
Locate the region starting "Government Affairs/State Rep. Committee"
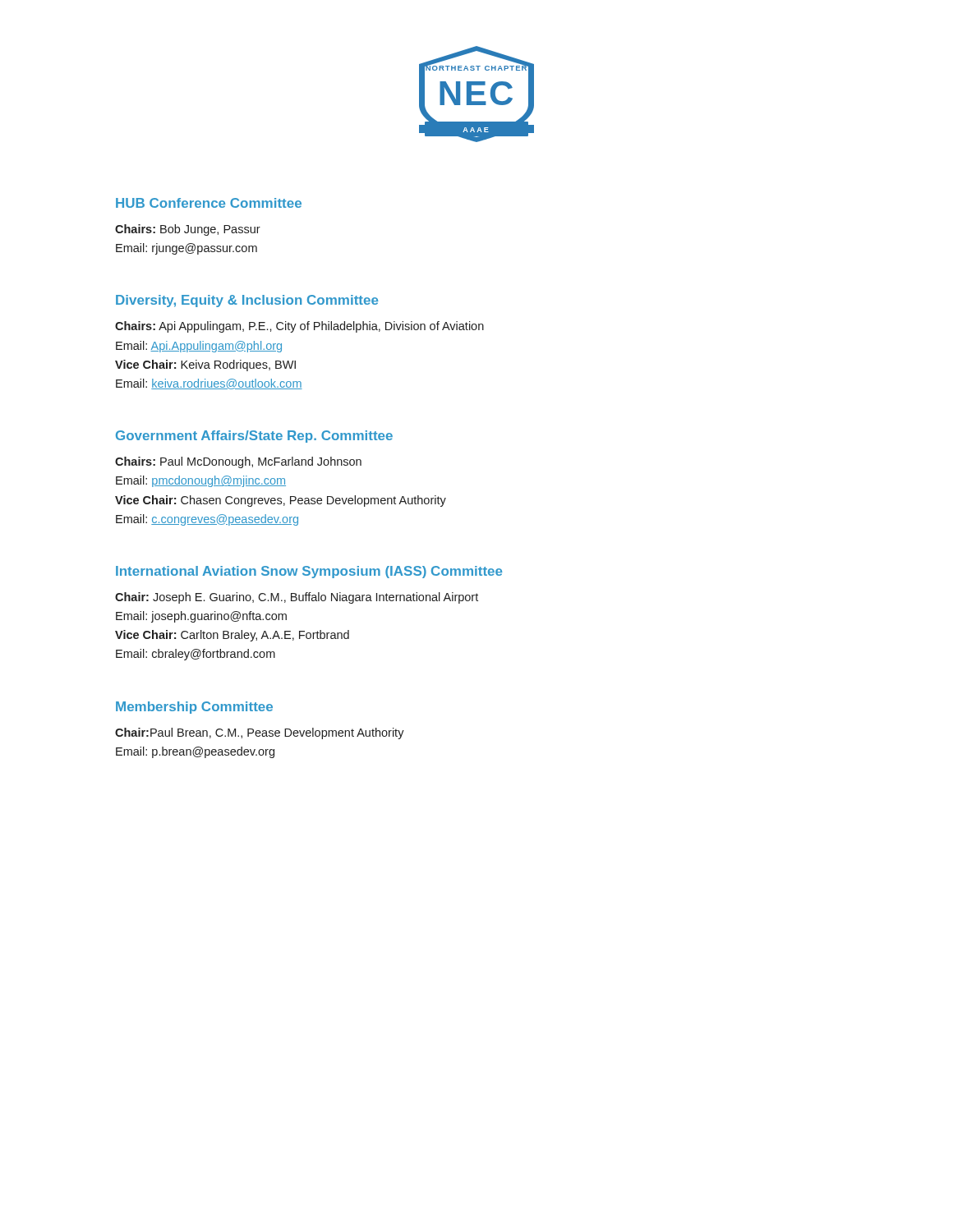click(x=254, y=436)
